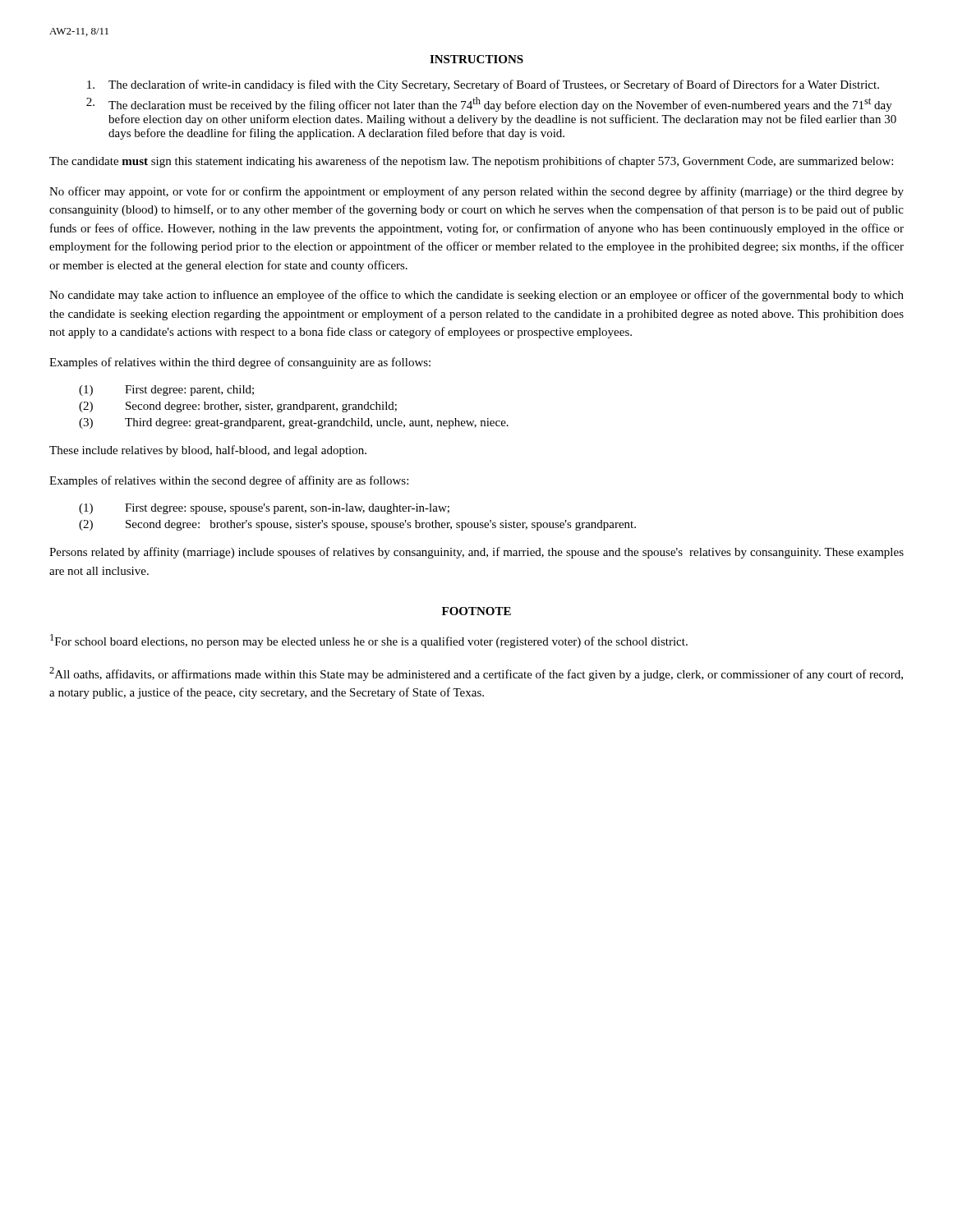Screen dimensions: 1232x953
Task: Point to the block beginning "1For school board elections, no person may"
Action: (x=369, y=640)
